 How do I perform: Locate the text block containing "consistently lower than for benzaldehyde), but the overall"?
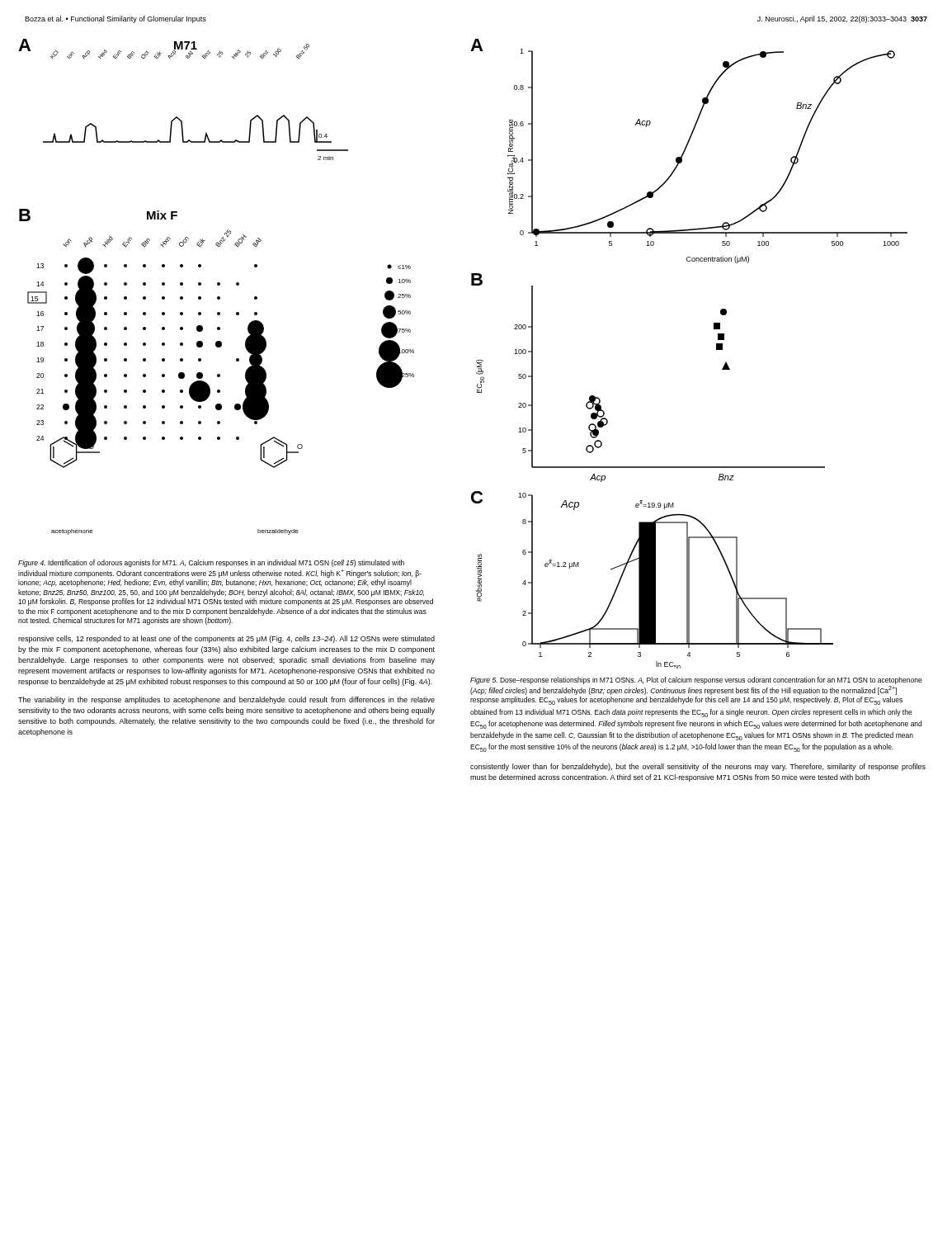(x=698, y=773)
